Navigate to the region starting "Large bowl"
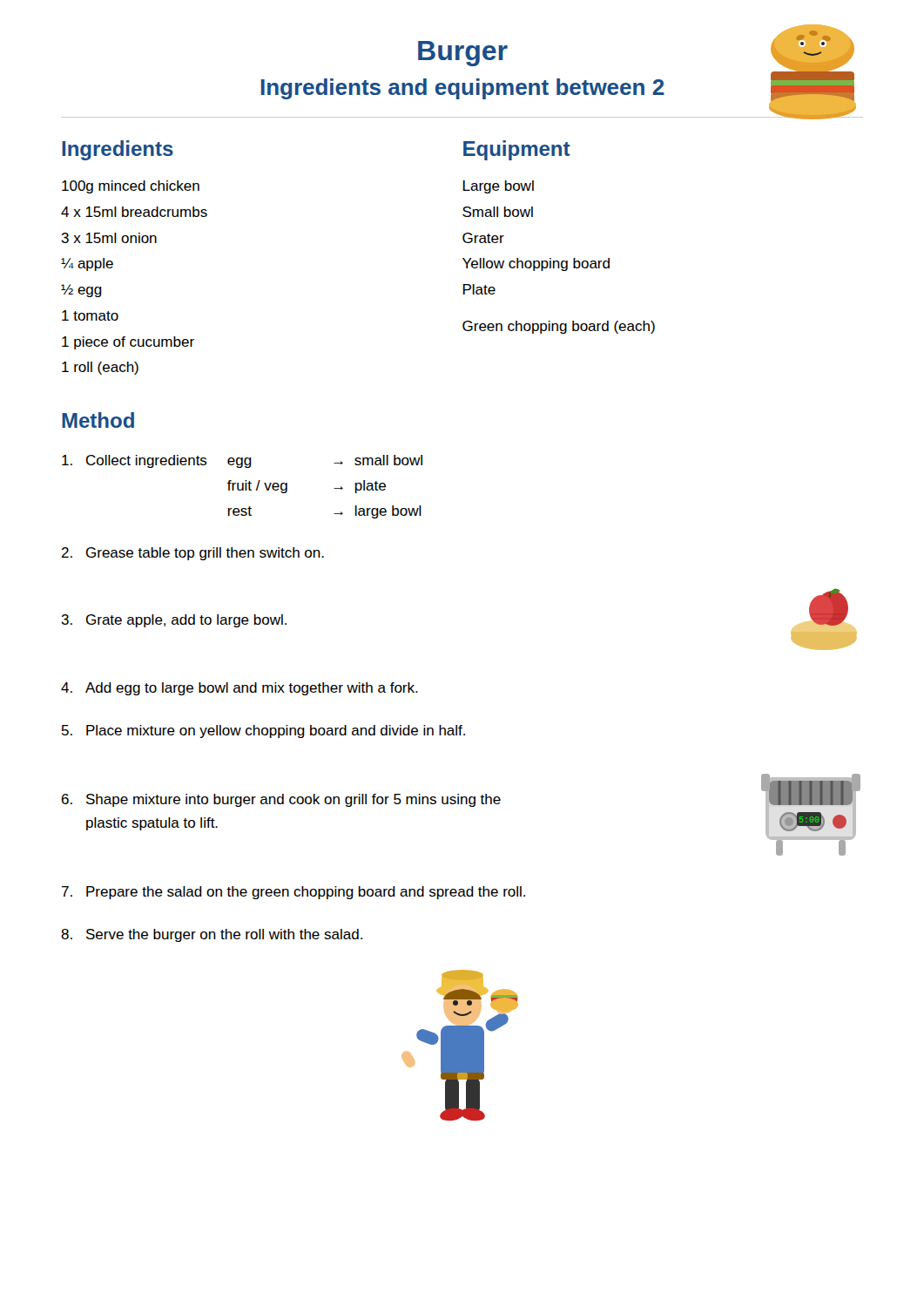 498,186
